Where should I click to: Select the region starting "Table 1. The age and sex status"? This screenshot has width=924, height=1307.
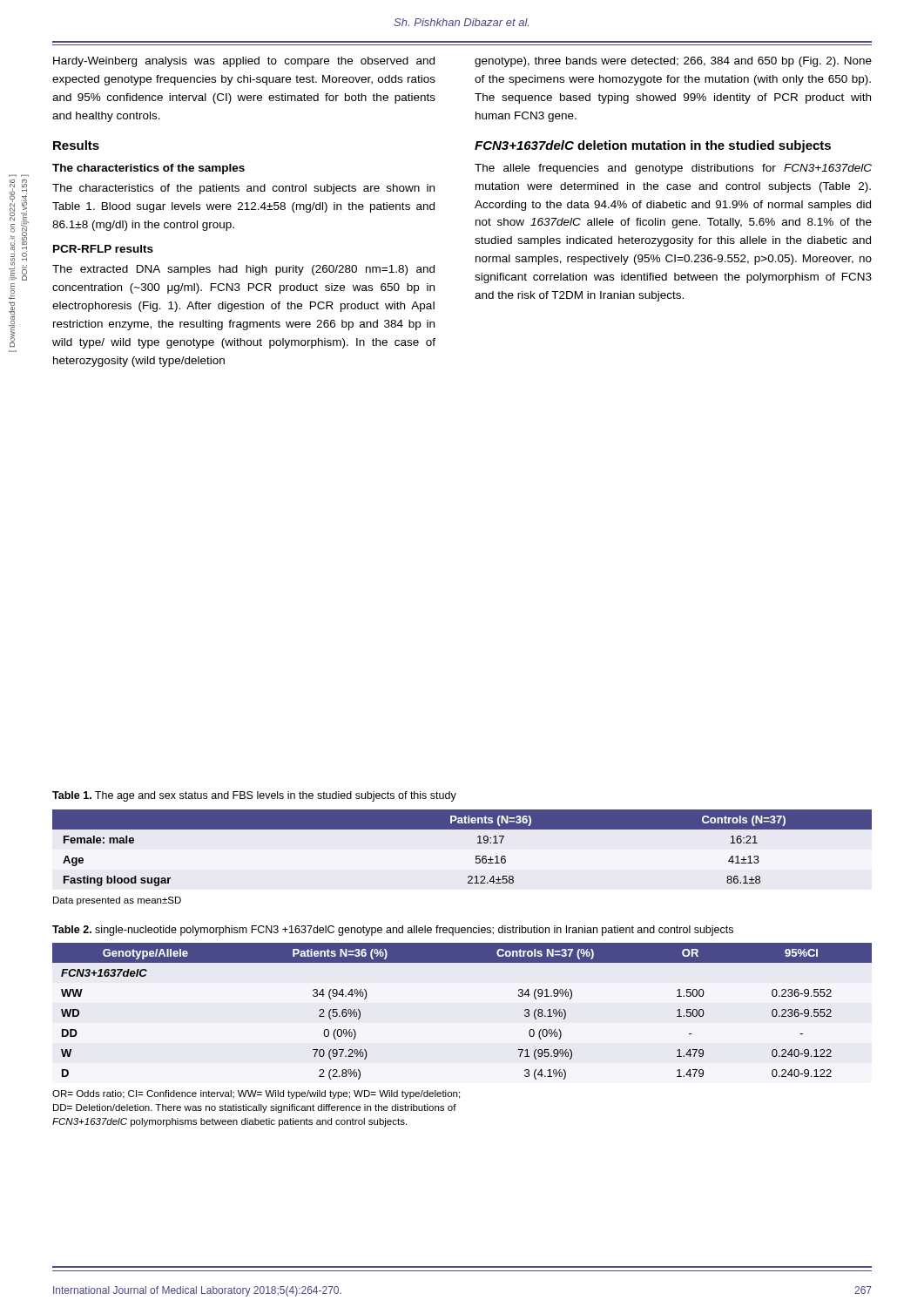point(254,796)
